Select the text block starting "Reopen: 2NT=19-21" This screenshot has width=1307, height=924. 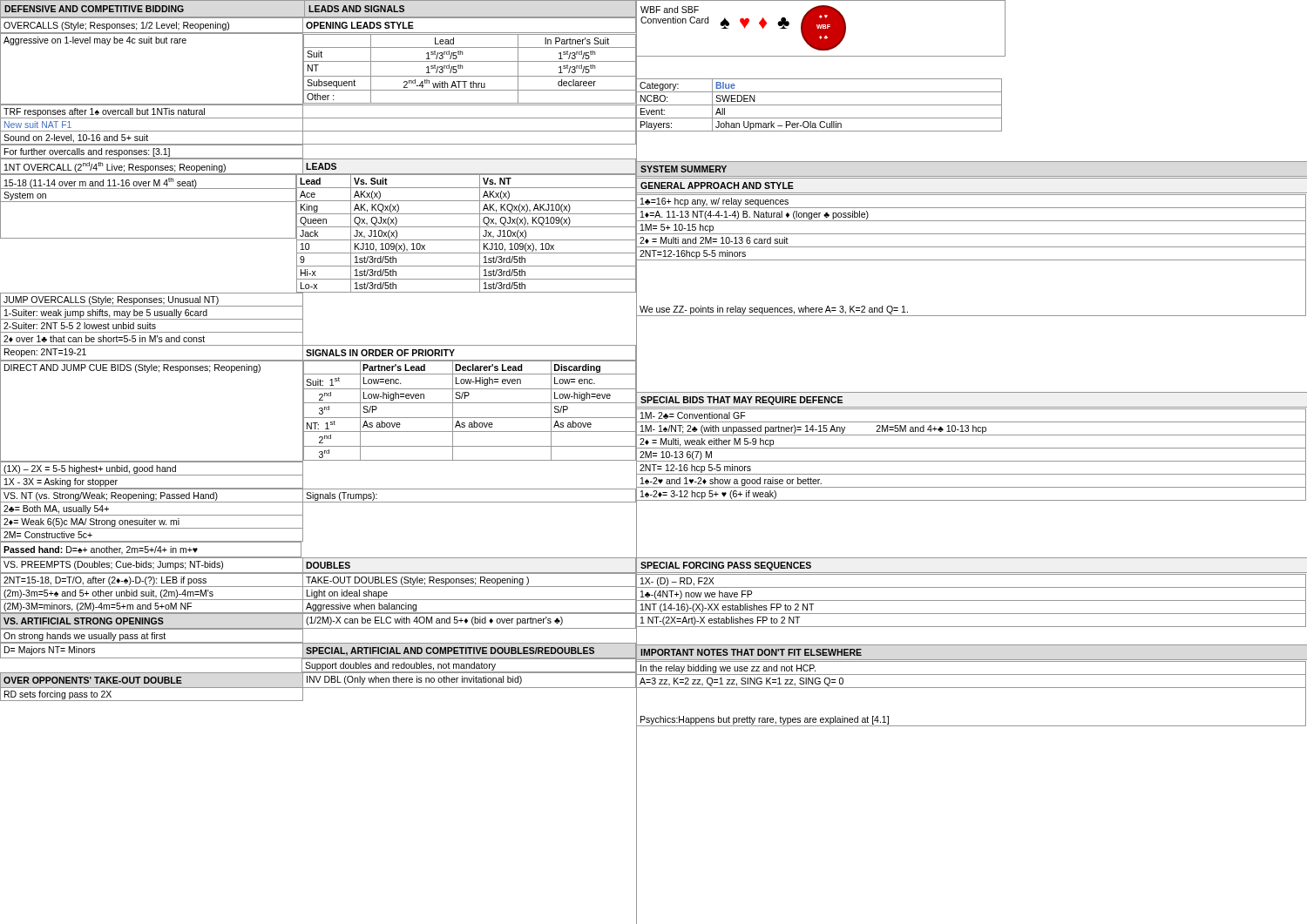tap(45, 351)
